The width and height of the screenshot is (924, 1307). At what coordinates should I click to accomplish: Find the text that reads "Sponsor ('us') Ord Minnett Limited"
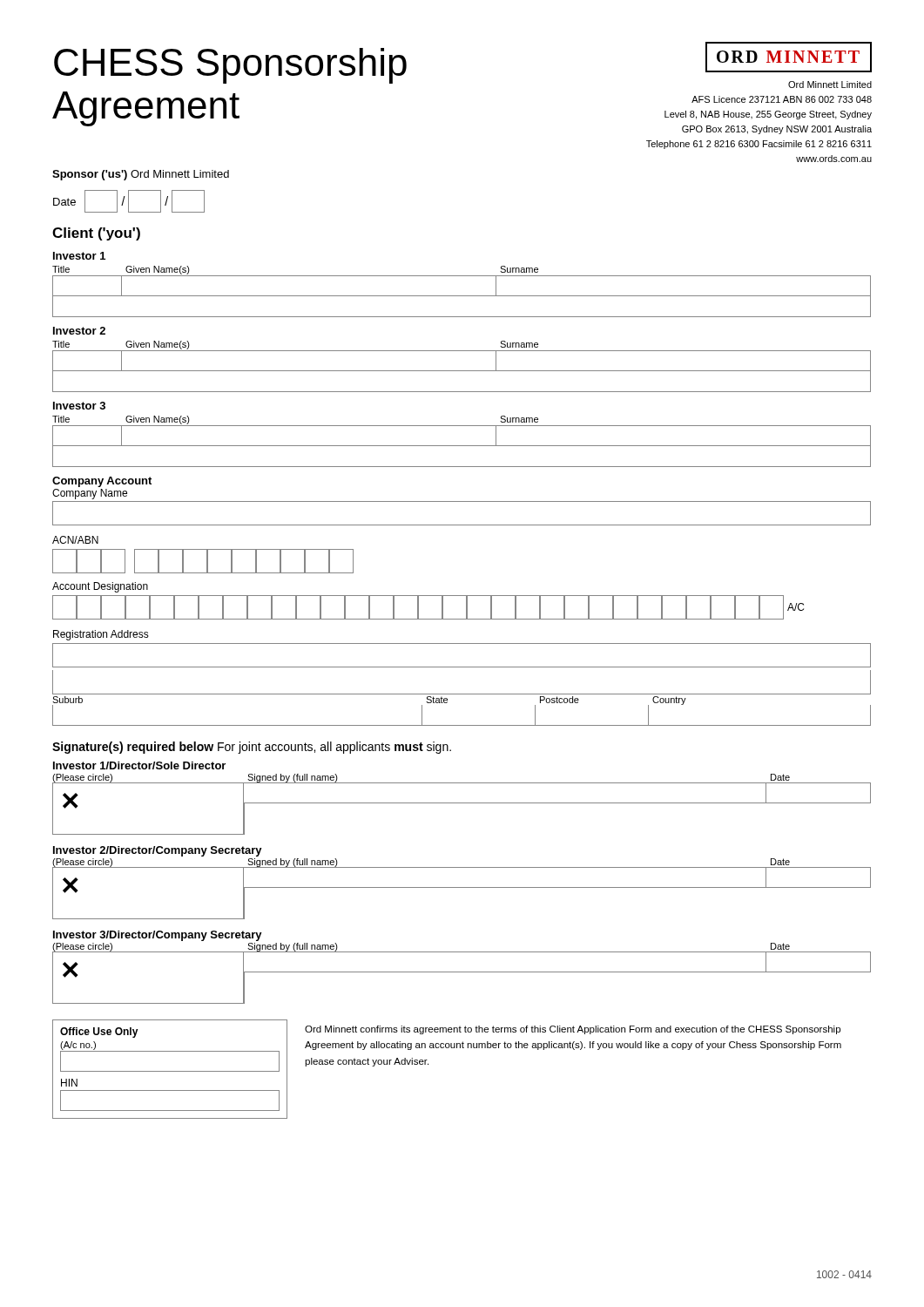point(141,174)
